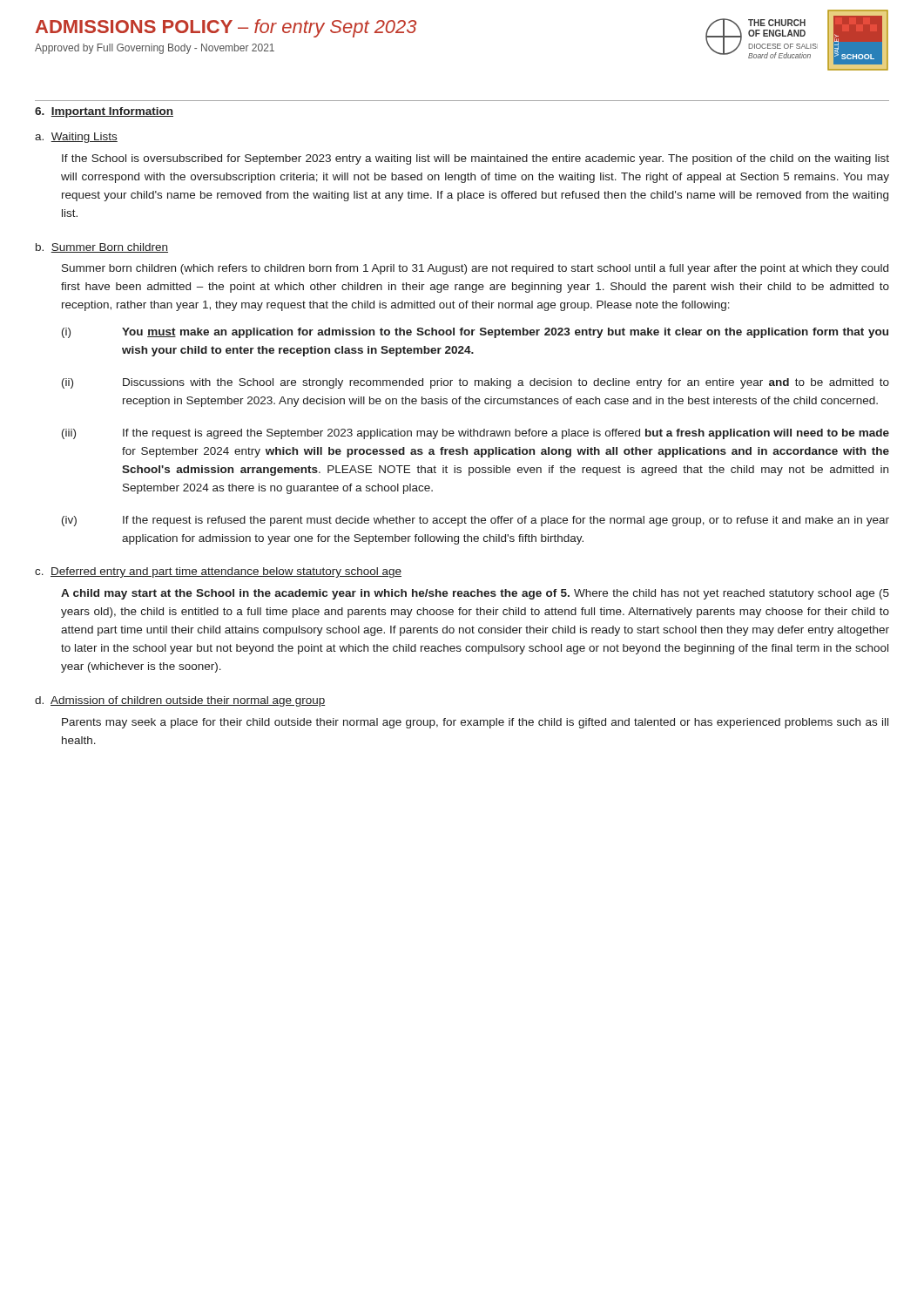Locate the block of text that opens with "If the School is oversubscribed for September 2023"
Screen dimensions: 1307x924
click(x=475, y=185)
